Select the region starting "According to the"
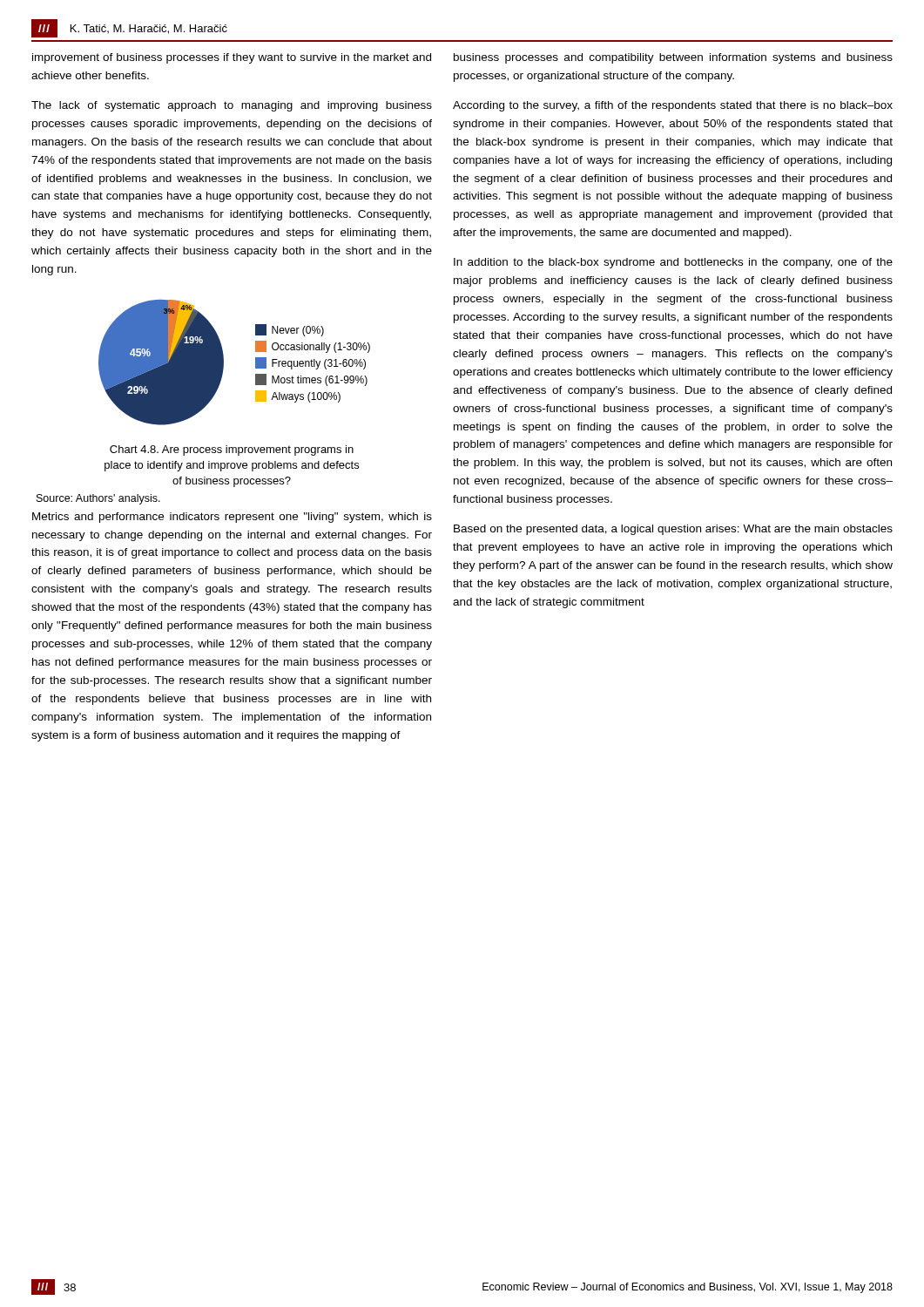This screenshot has height=1307, width=924. pos(673,169)
